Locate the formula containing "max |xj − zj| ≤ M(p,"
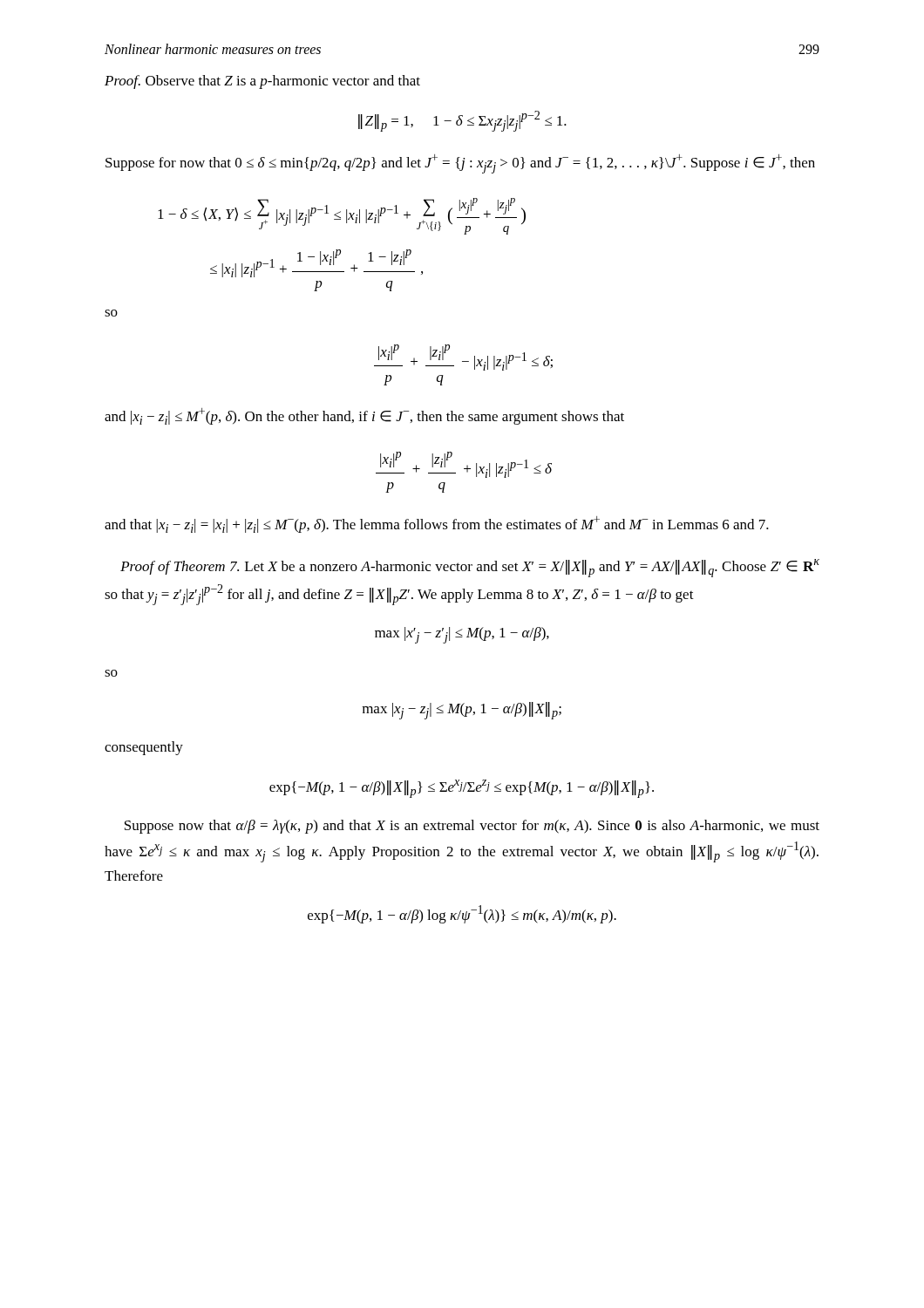Viewport: 924px width, 1308px height. point(462,710)
